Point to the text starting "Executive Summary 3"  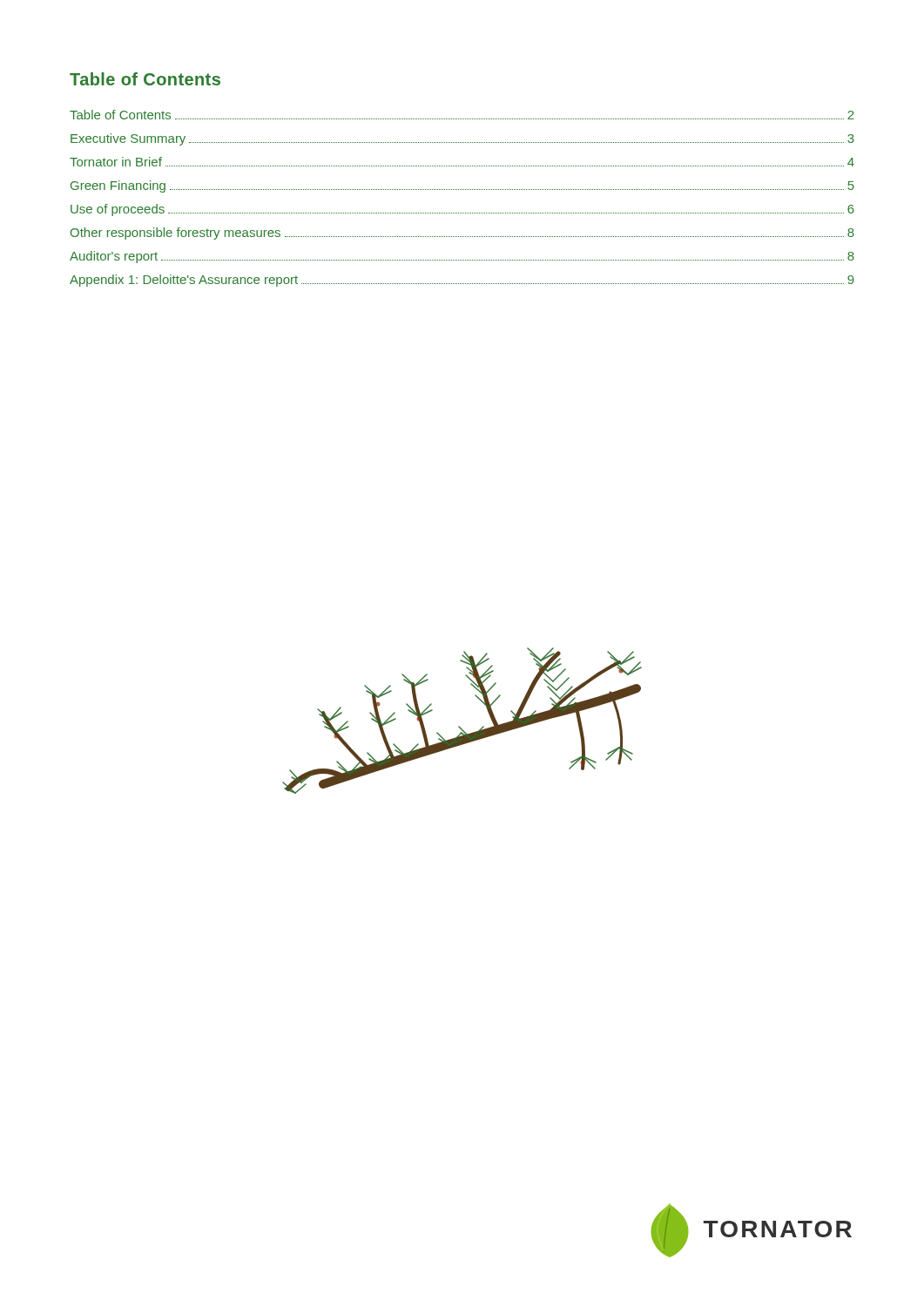tap(462, 138)
